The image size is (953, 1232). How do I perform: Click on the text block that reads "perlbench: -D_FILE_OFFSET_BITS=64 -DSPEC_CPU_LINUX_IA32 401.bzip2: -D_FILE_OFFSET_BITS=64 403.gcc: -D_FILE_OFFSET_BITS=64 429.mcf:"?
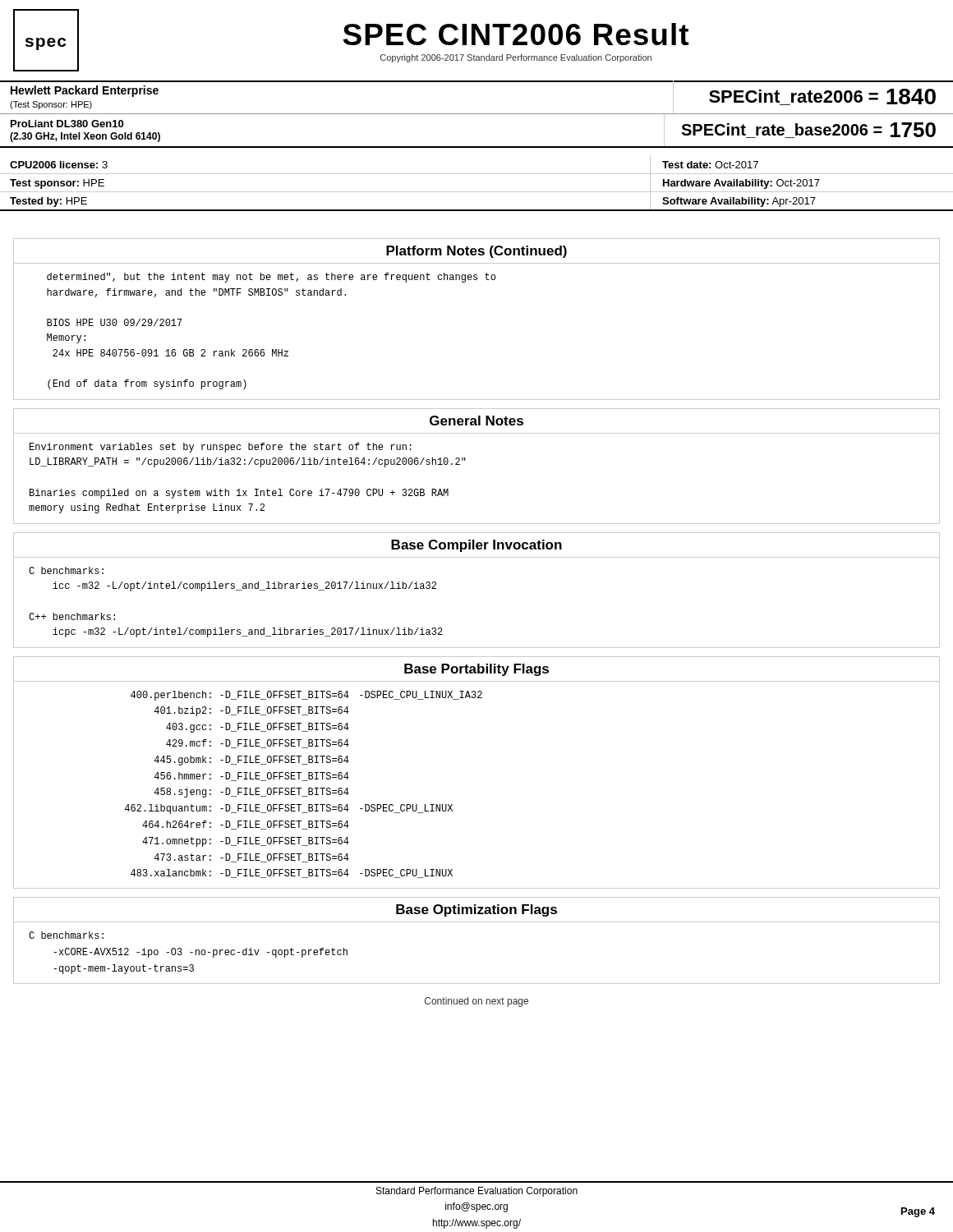point(306,696)
